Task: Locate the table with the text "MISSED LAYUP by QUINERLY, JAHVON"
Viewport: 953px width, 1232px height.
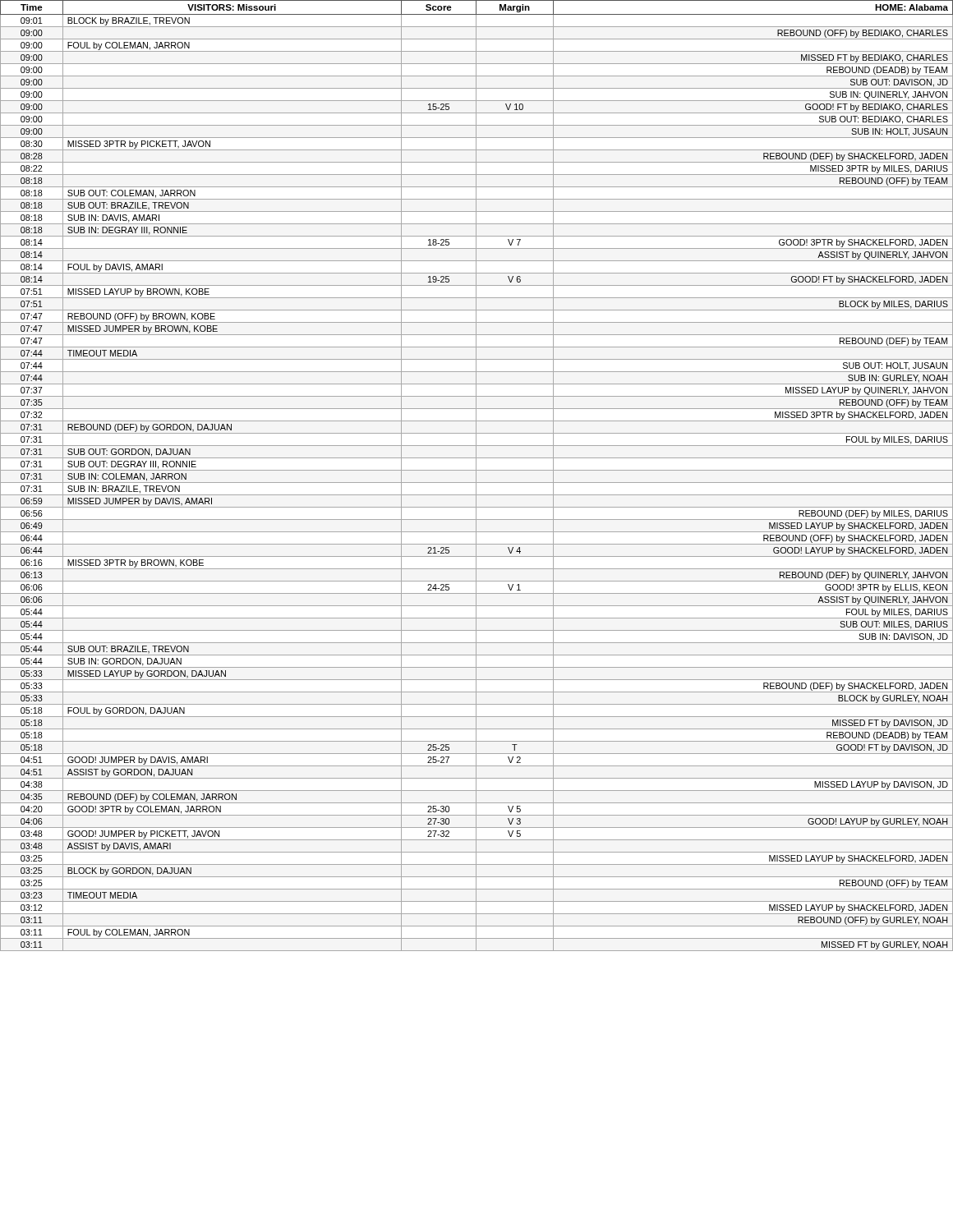Action: pos(476,476)
